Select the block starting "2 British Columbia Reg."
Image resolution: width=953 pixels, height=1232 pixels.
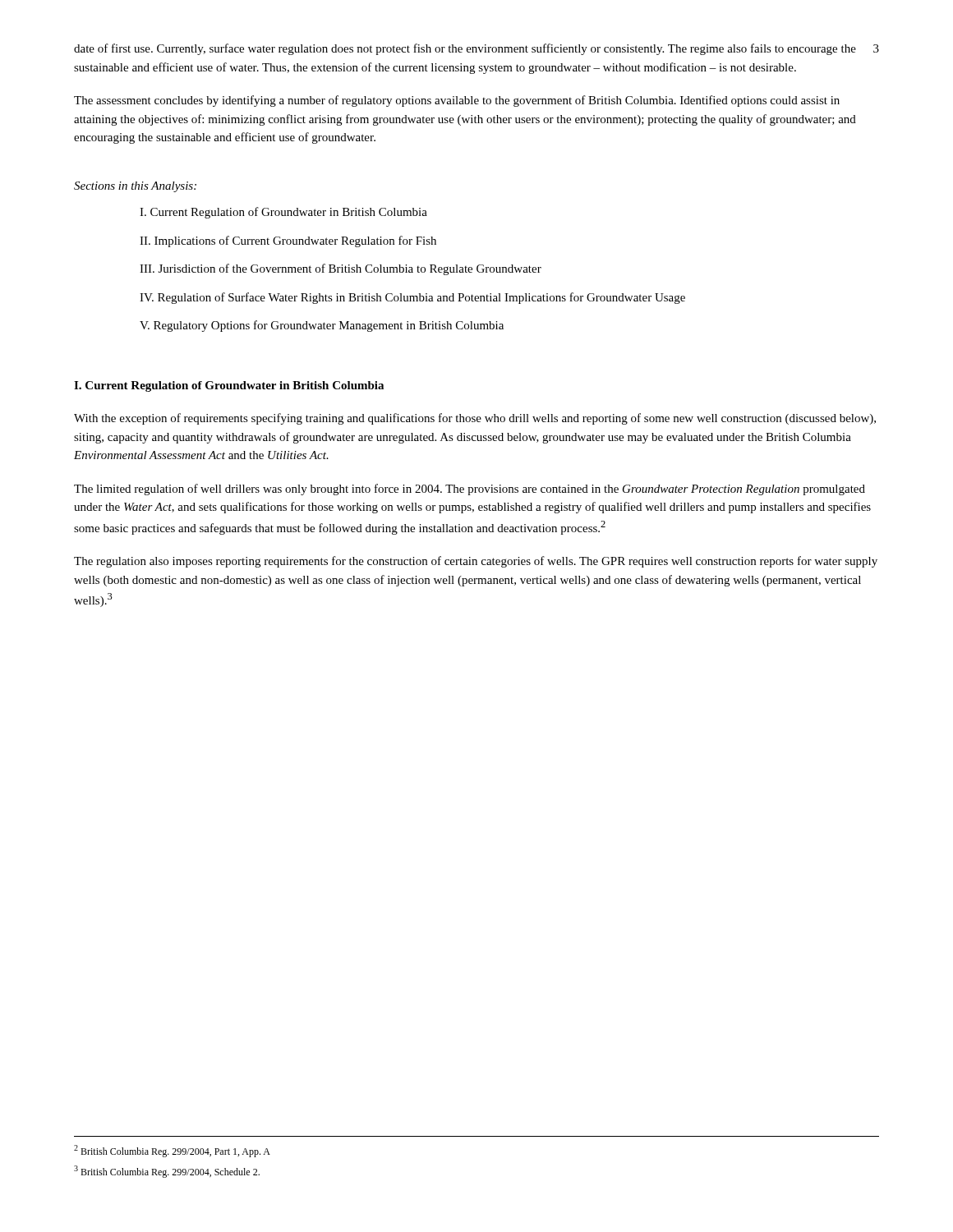pyautogui.click(x=172, y=1150)
